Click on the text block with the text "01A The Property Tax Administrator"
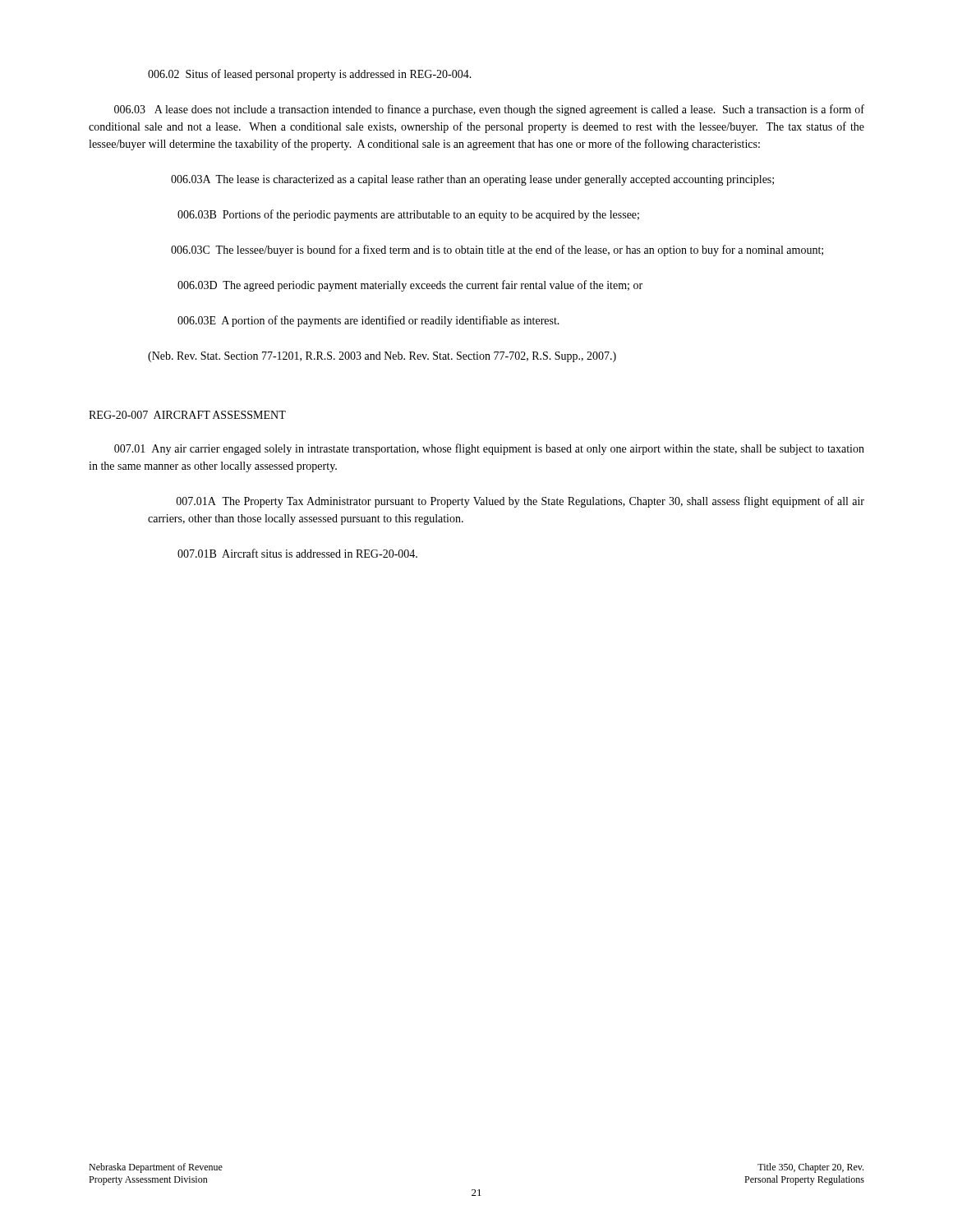This screenshot has width=953, height=1232. 506,510
